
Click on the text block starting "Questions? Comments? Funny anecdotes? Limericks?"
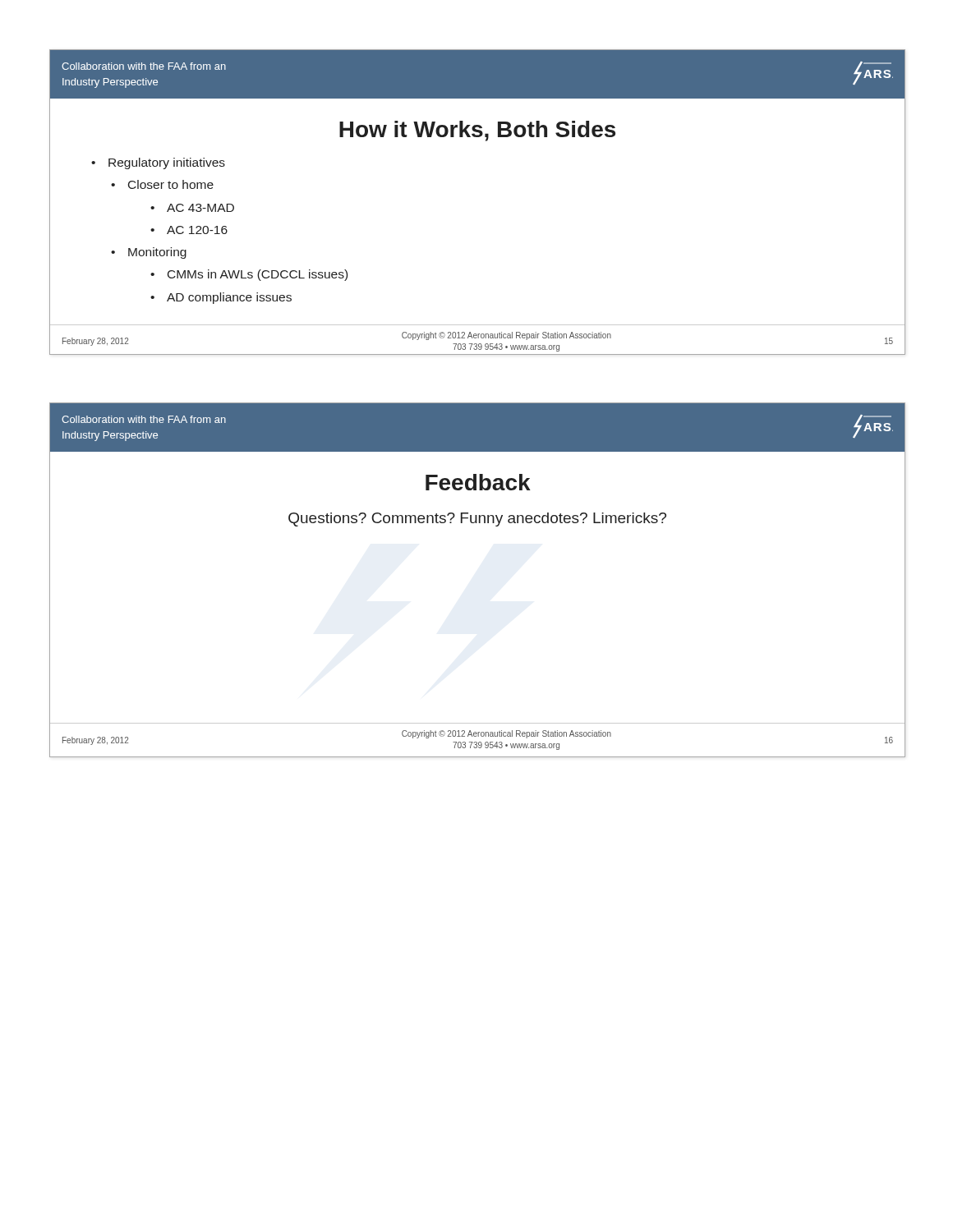(477, 518)
